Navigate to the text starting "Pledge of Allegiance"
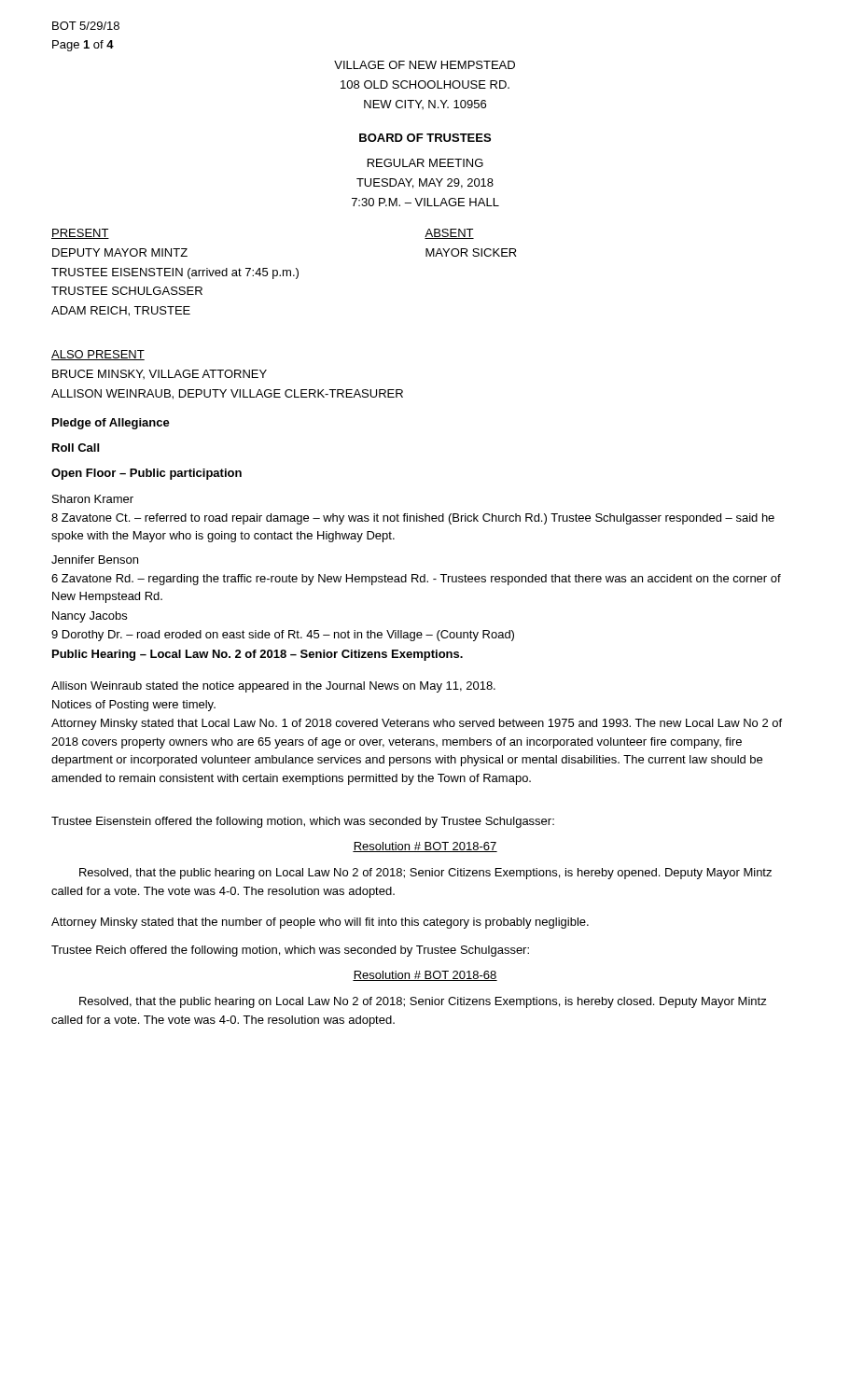Image resolution: width=850 pixels, height=1400 pixels. pos(110,422)
